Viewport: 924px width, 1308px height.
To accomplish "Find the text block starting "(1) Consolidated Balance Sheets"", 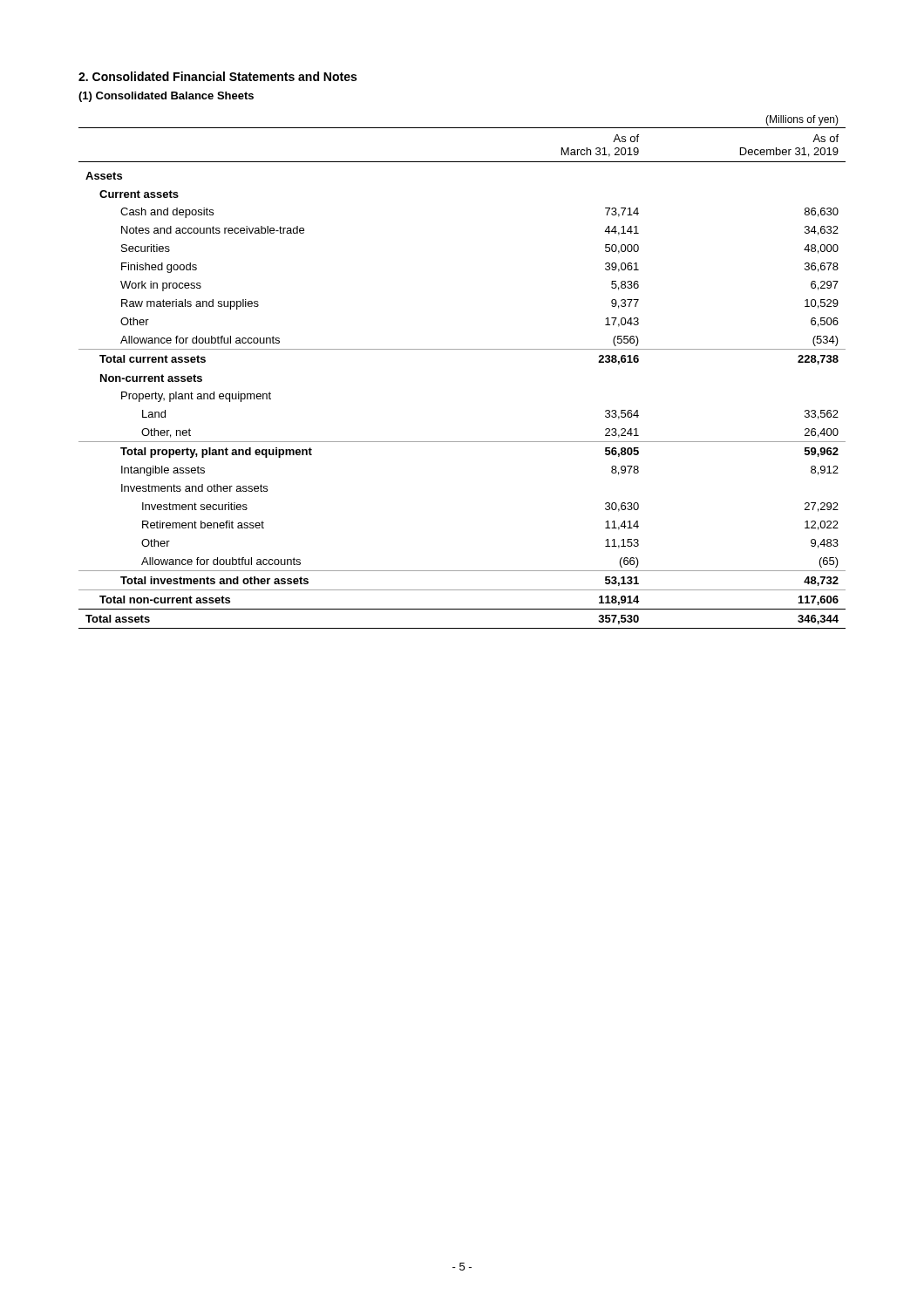I will (166, 95).
